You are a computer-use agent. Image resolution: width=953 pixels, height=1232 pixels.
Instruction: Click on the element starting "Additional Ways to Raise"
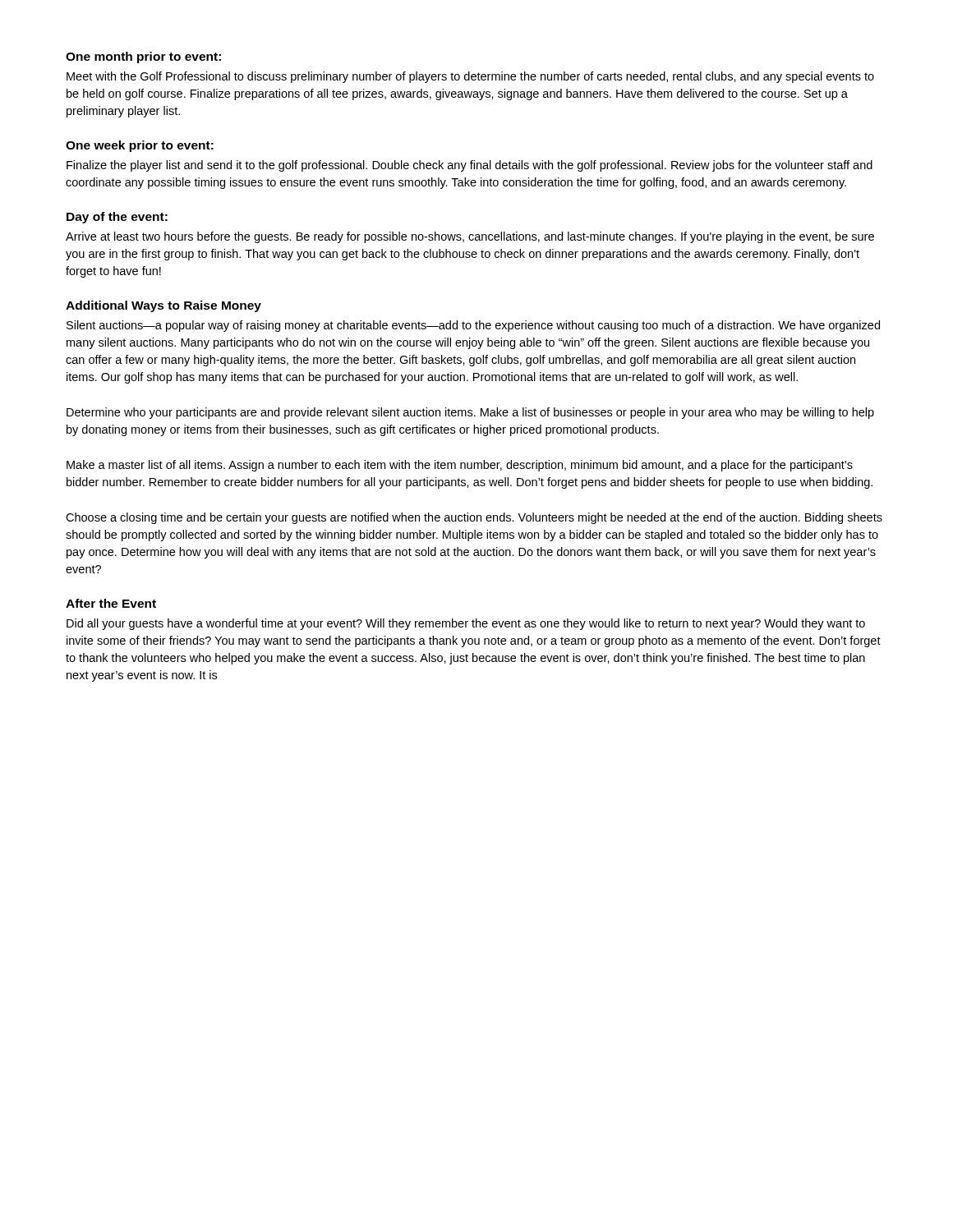[x=163, y=305]
